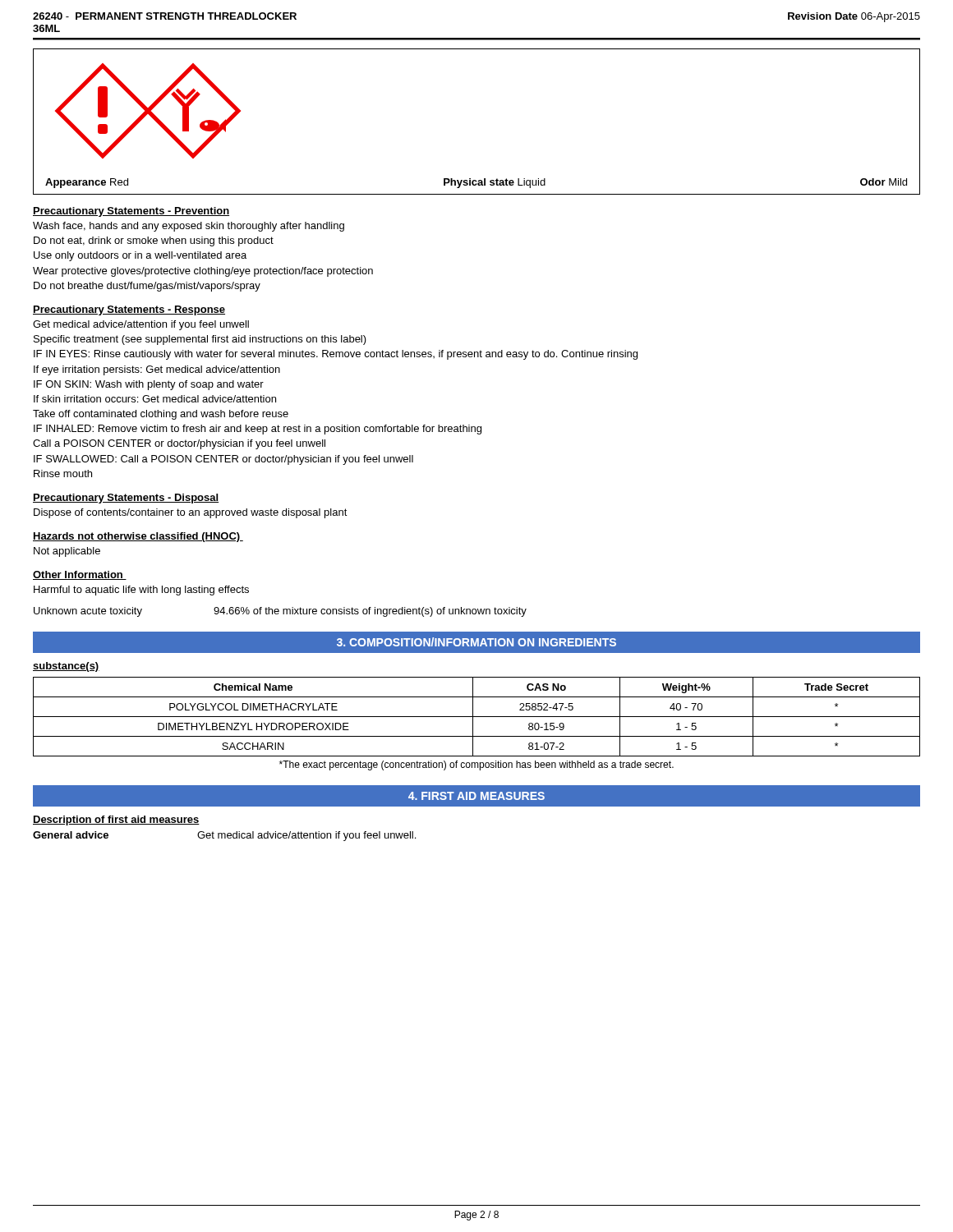Image resolution: width=953 pixels, height=1232 pixels.
Task: Click on the section header that says "Hazards not otherwise"
Action: point(138,537)
